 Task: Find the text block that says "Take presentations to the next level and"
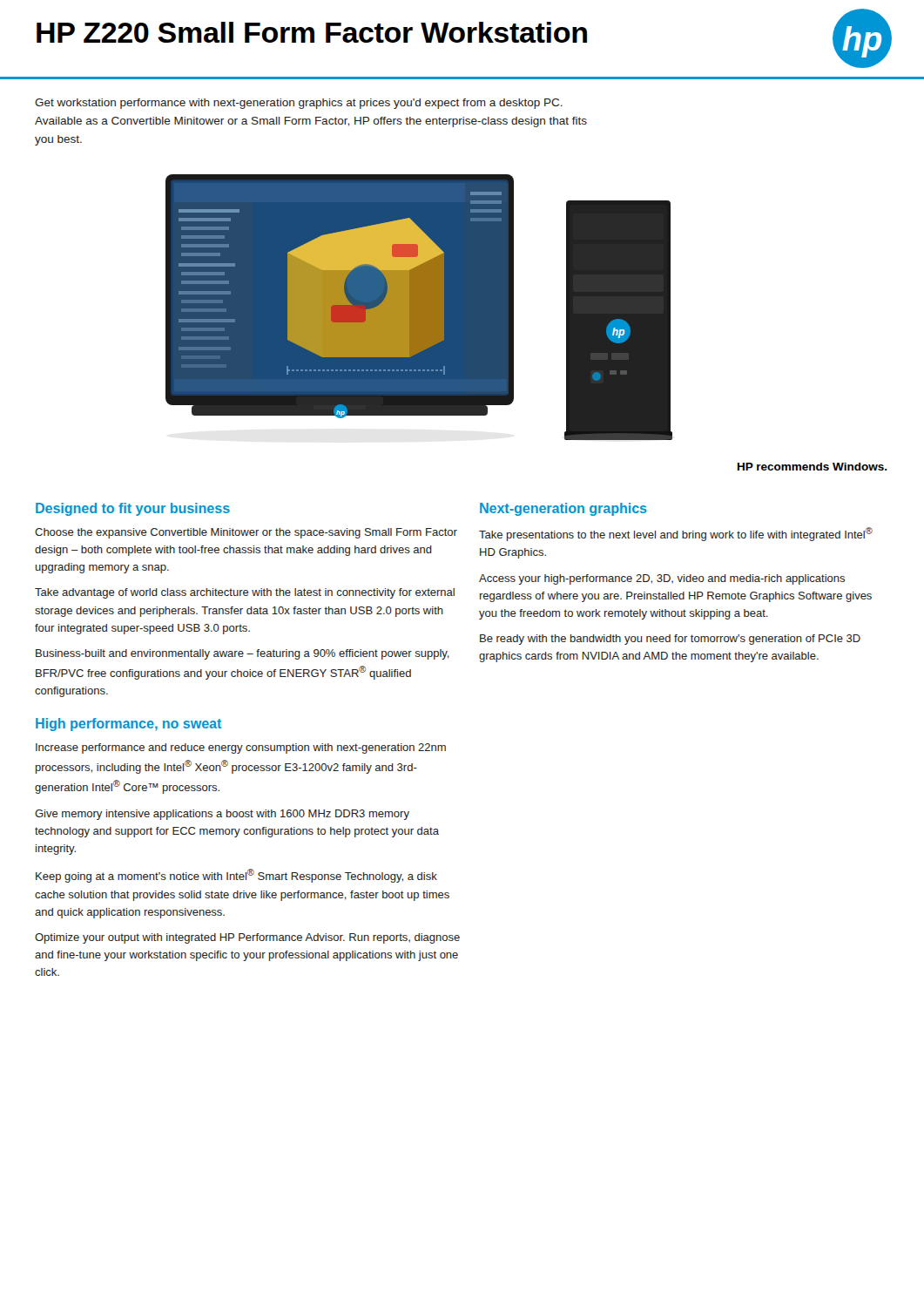(676, 542)
